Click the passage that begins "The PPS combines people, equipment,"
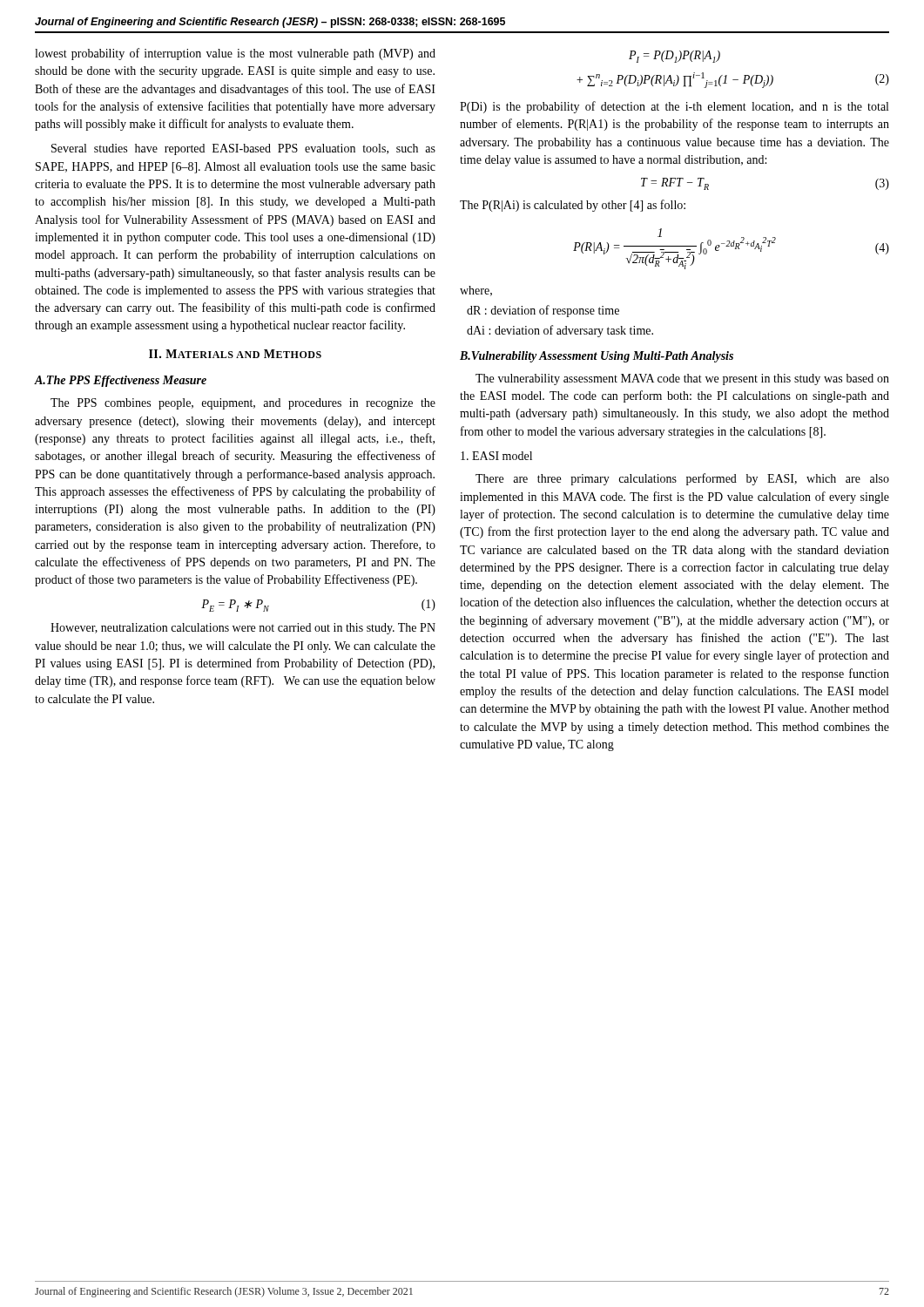Image resolution: width=924 pixels, height=1307 pixels. point(235,492)
